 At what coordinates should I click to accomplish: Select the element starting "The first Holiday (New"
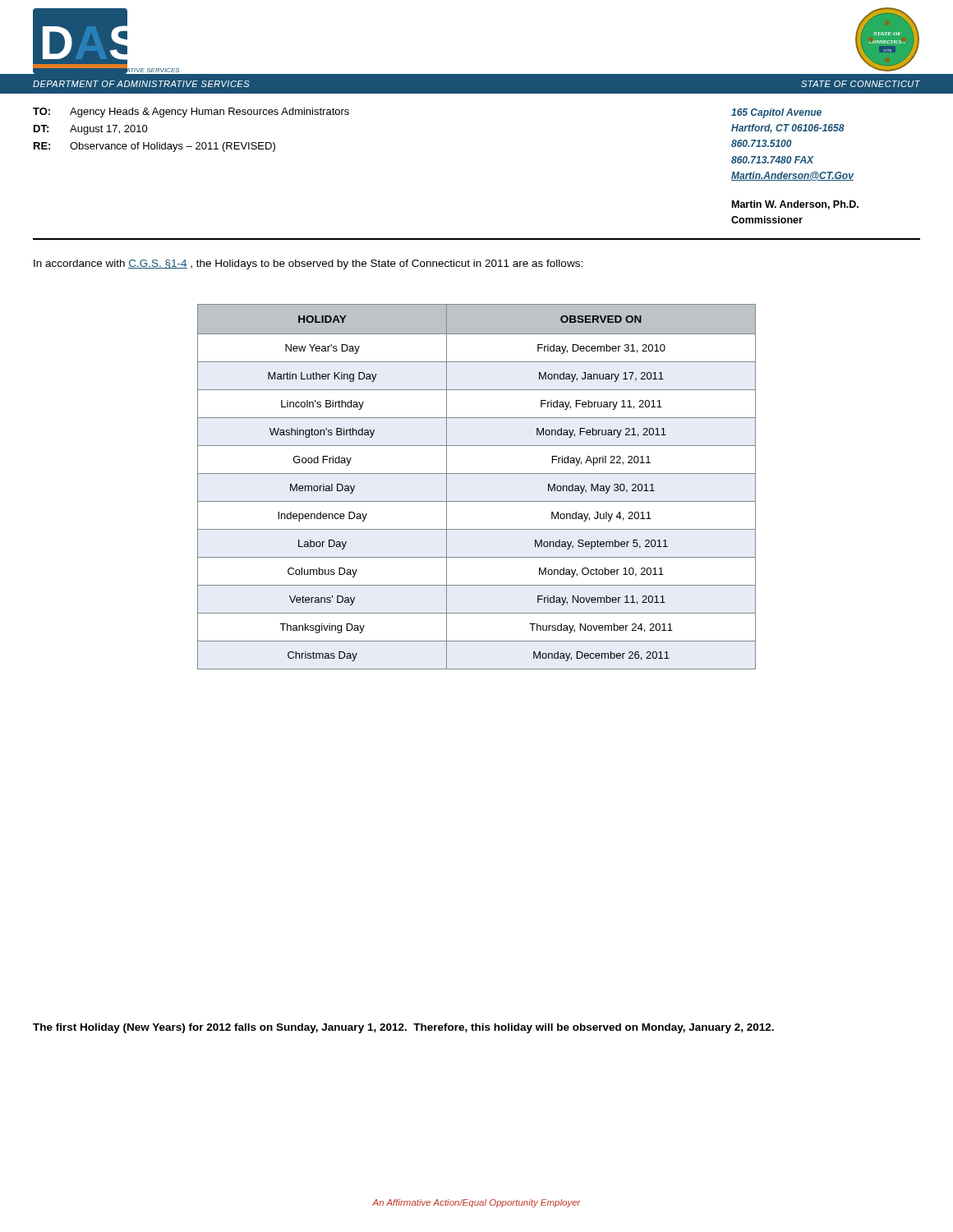(404, 1027)
